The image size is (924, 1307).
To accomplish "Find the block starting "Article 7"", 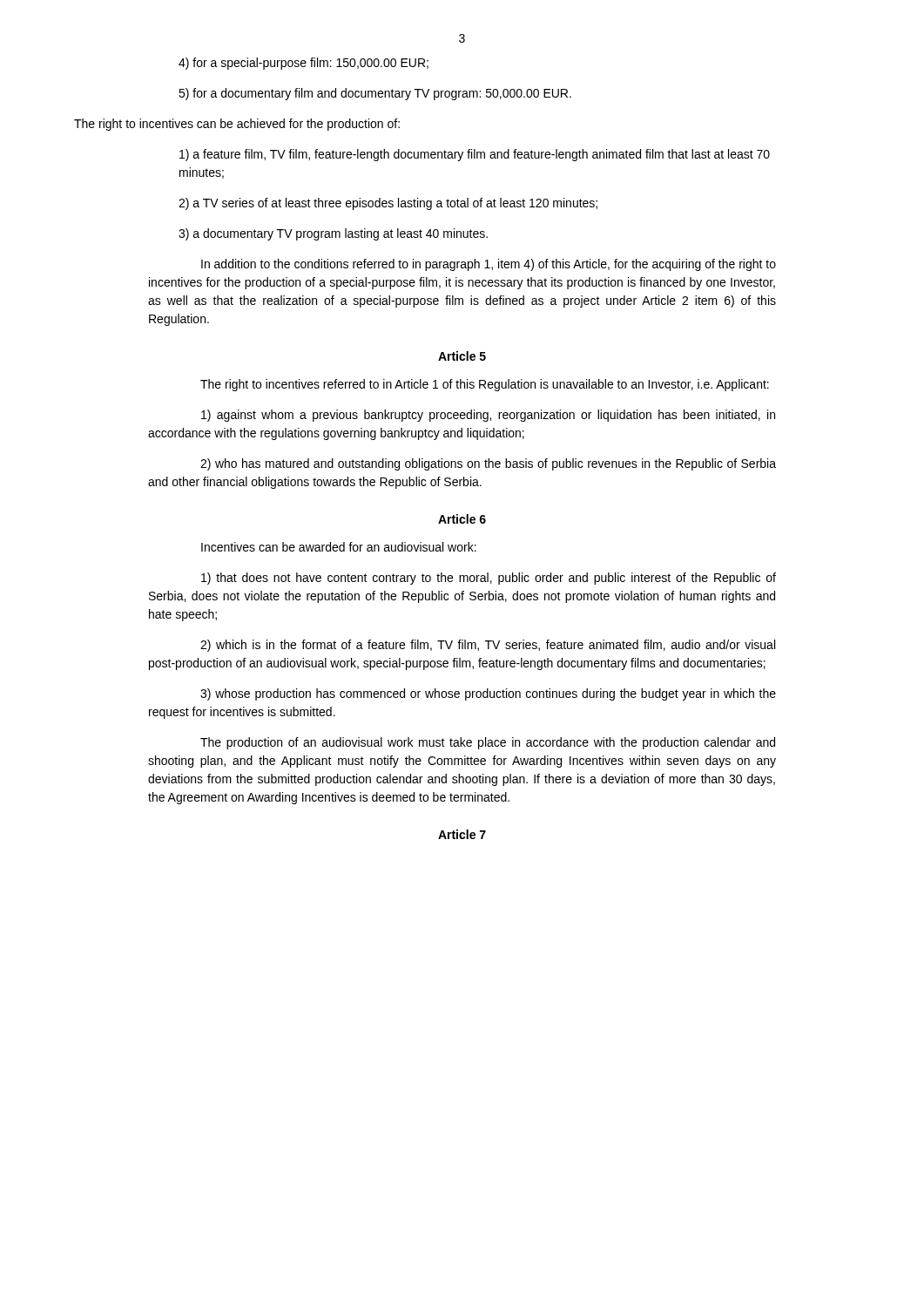I will 462,835.
